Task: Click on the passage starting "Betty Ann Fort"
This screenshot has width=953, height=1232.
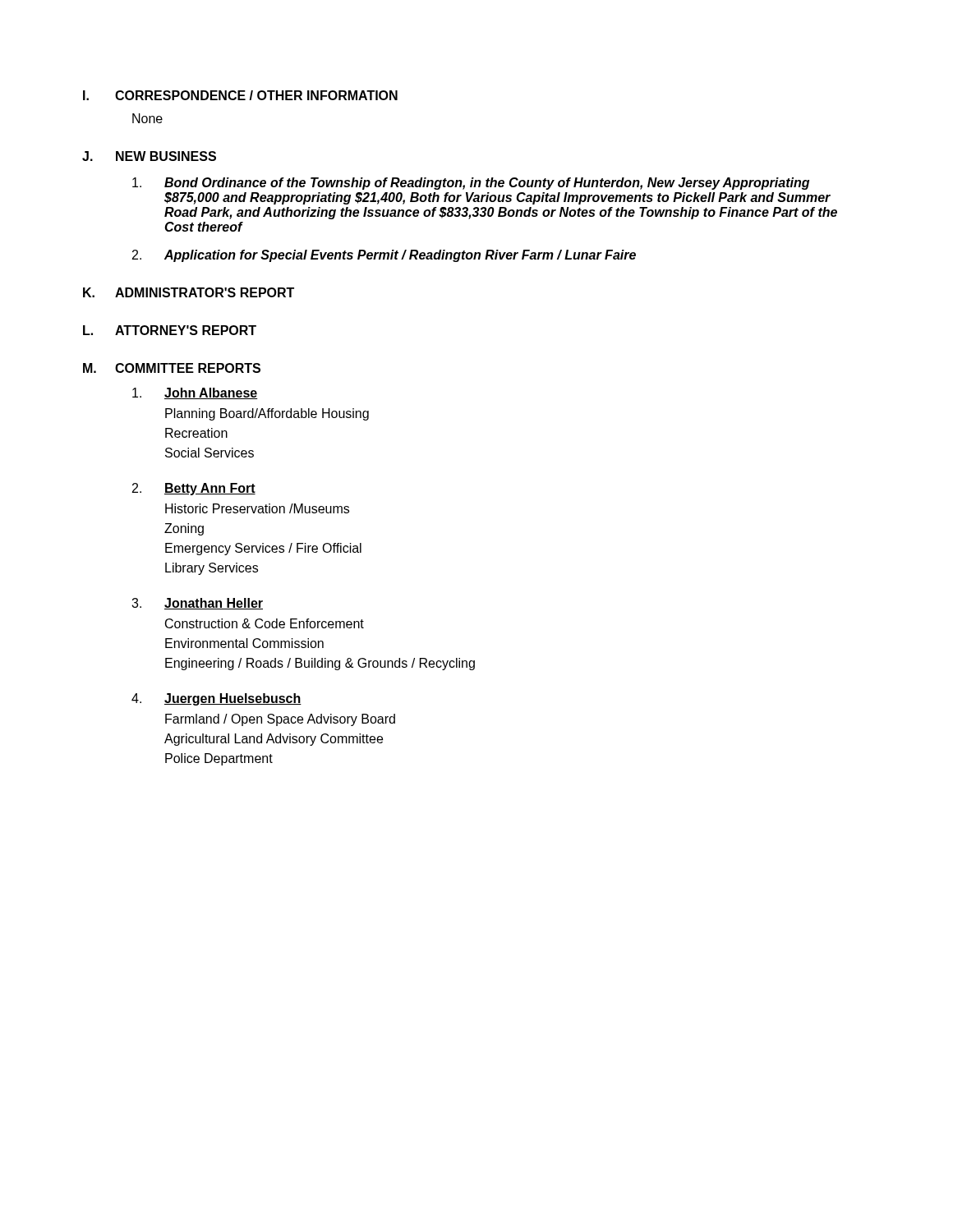Action: 210,489
